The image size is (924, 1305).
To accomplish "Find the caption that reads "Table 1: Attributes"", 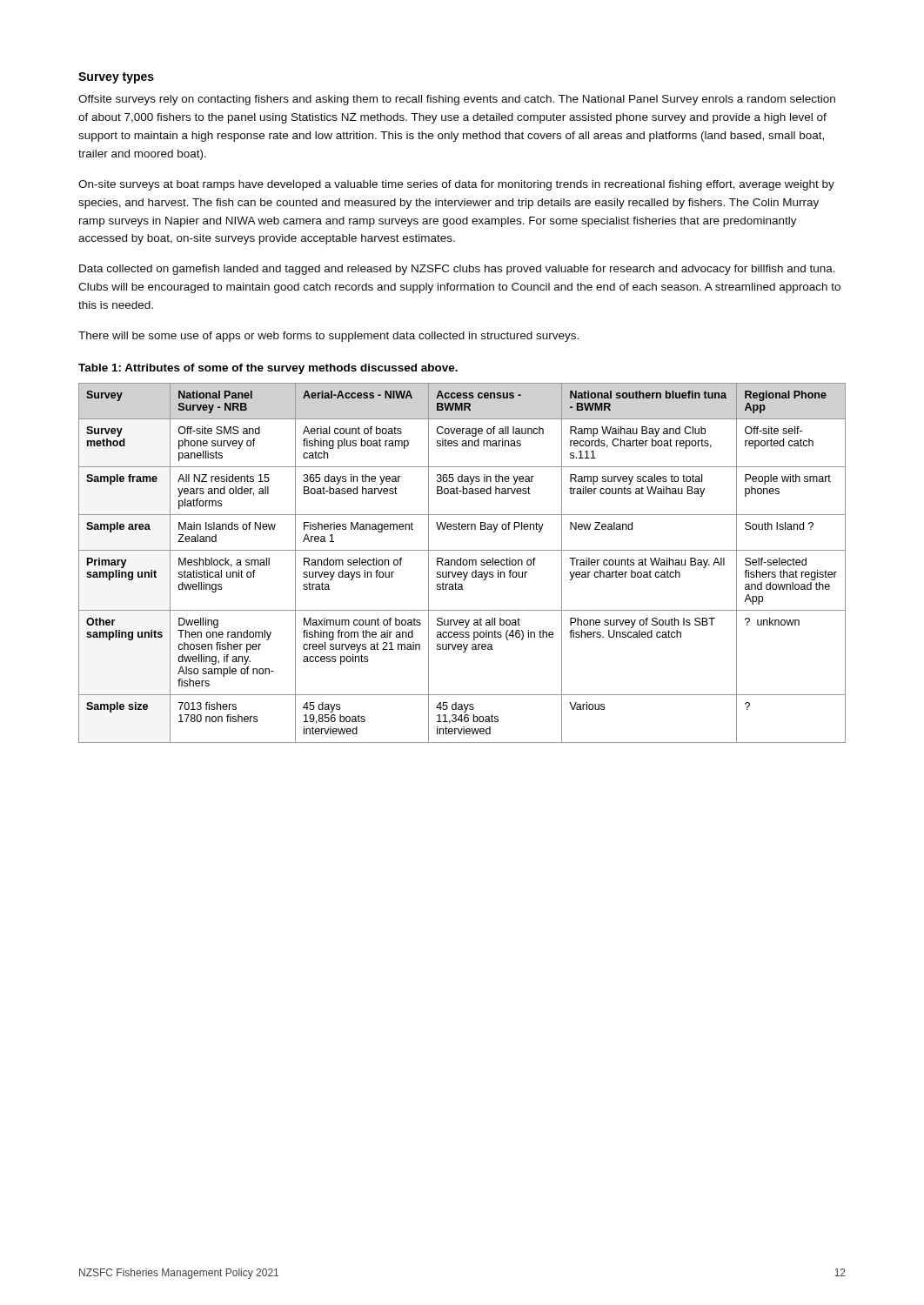I will click(x=268, y=368).
